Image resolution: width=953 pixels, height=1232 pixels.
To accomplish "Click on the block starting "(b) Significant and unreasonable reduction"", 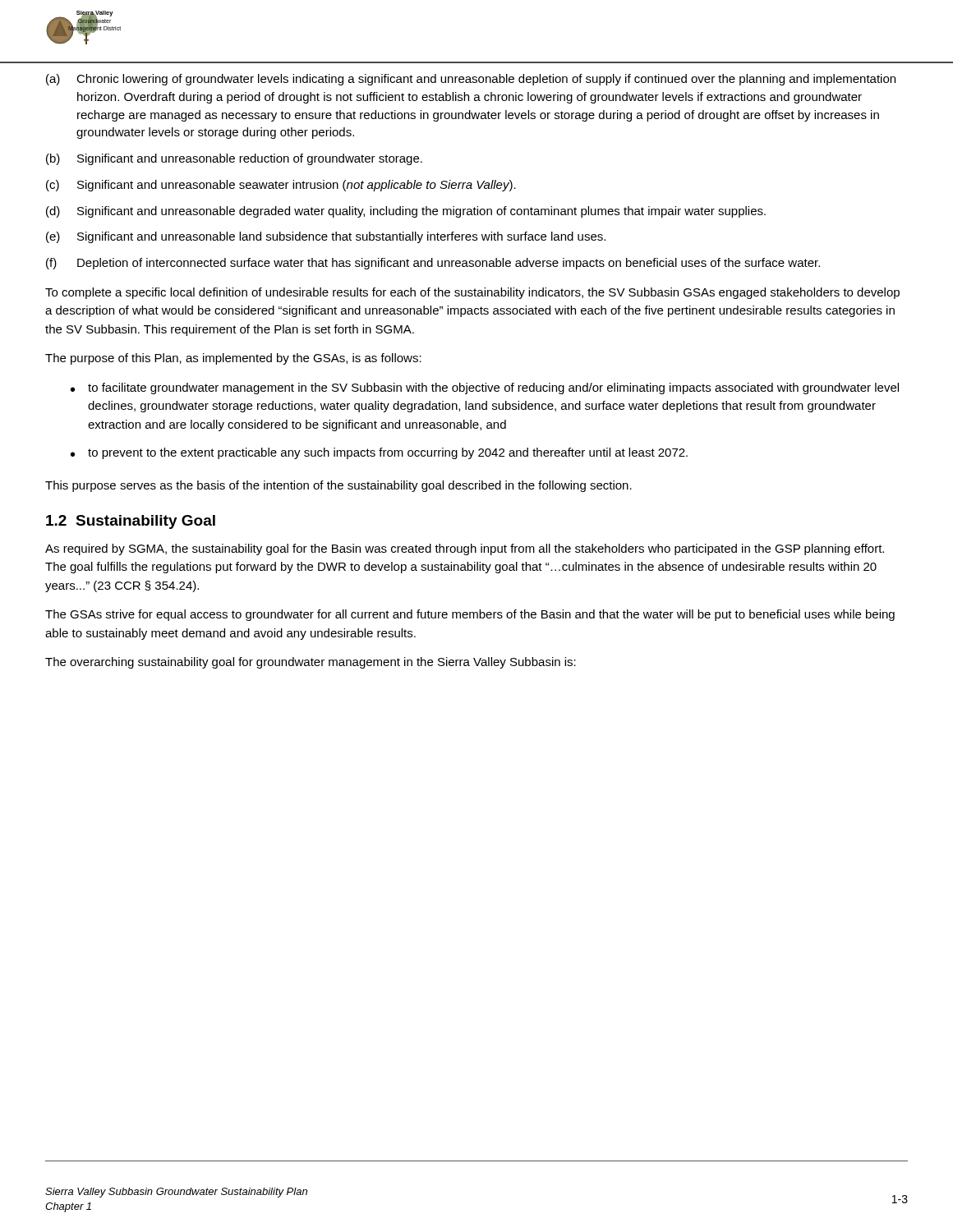I will point(234,159).
